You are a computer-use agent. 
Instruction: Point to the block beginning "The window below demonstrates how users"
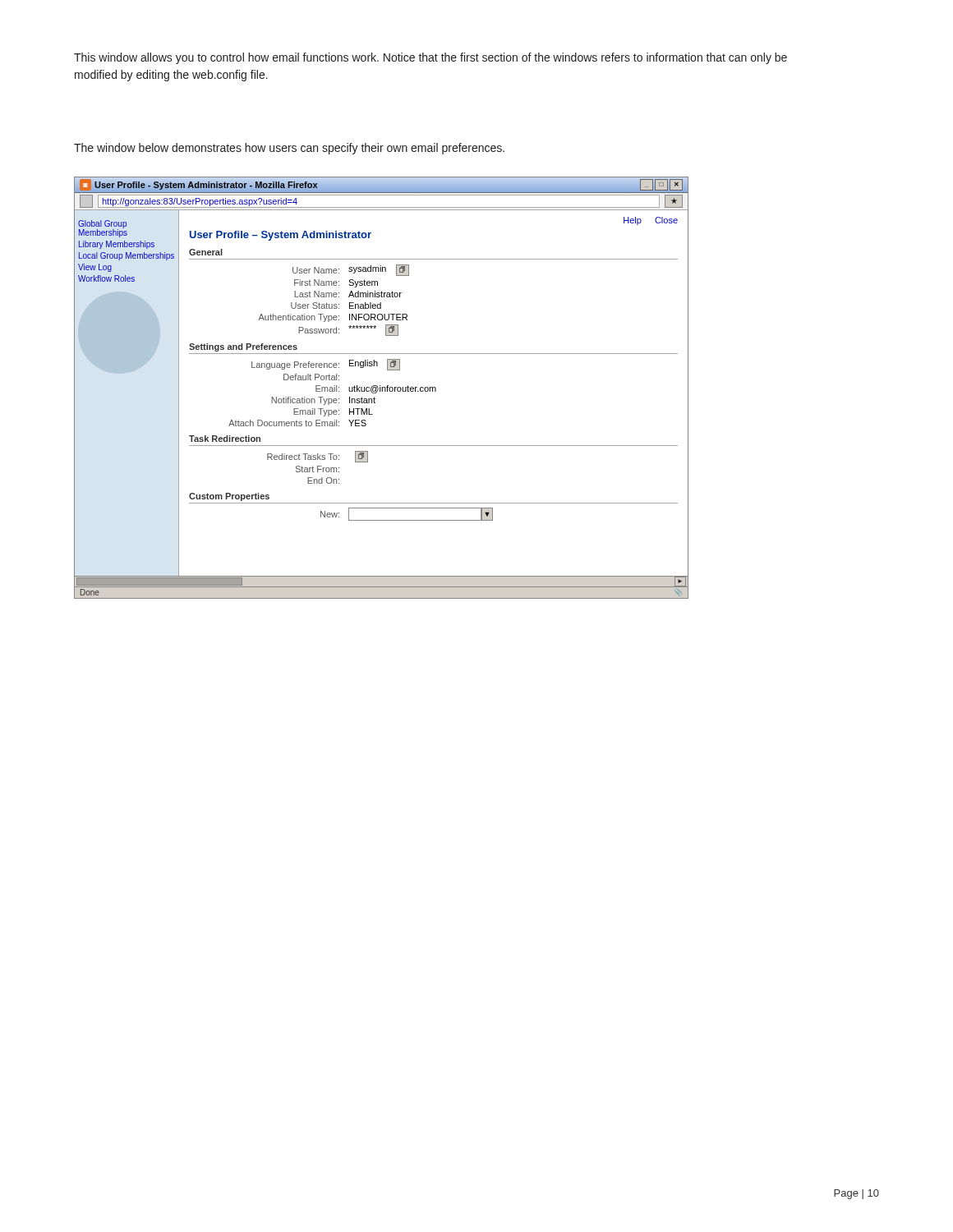click(290, 148)
